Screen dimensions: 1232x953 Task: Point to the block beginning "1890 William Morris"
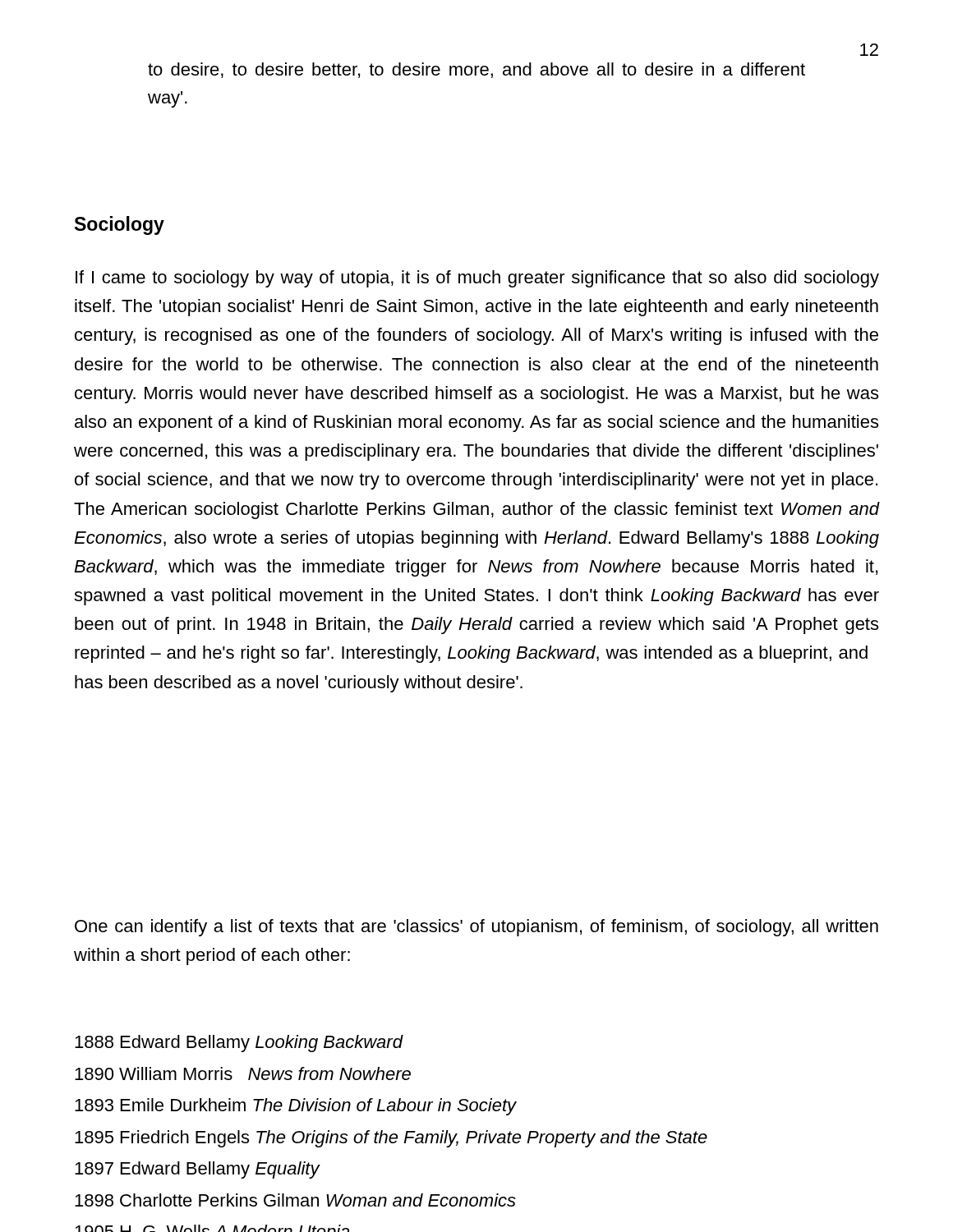click(243, 1074)
